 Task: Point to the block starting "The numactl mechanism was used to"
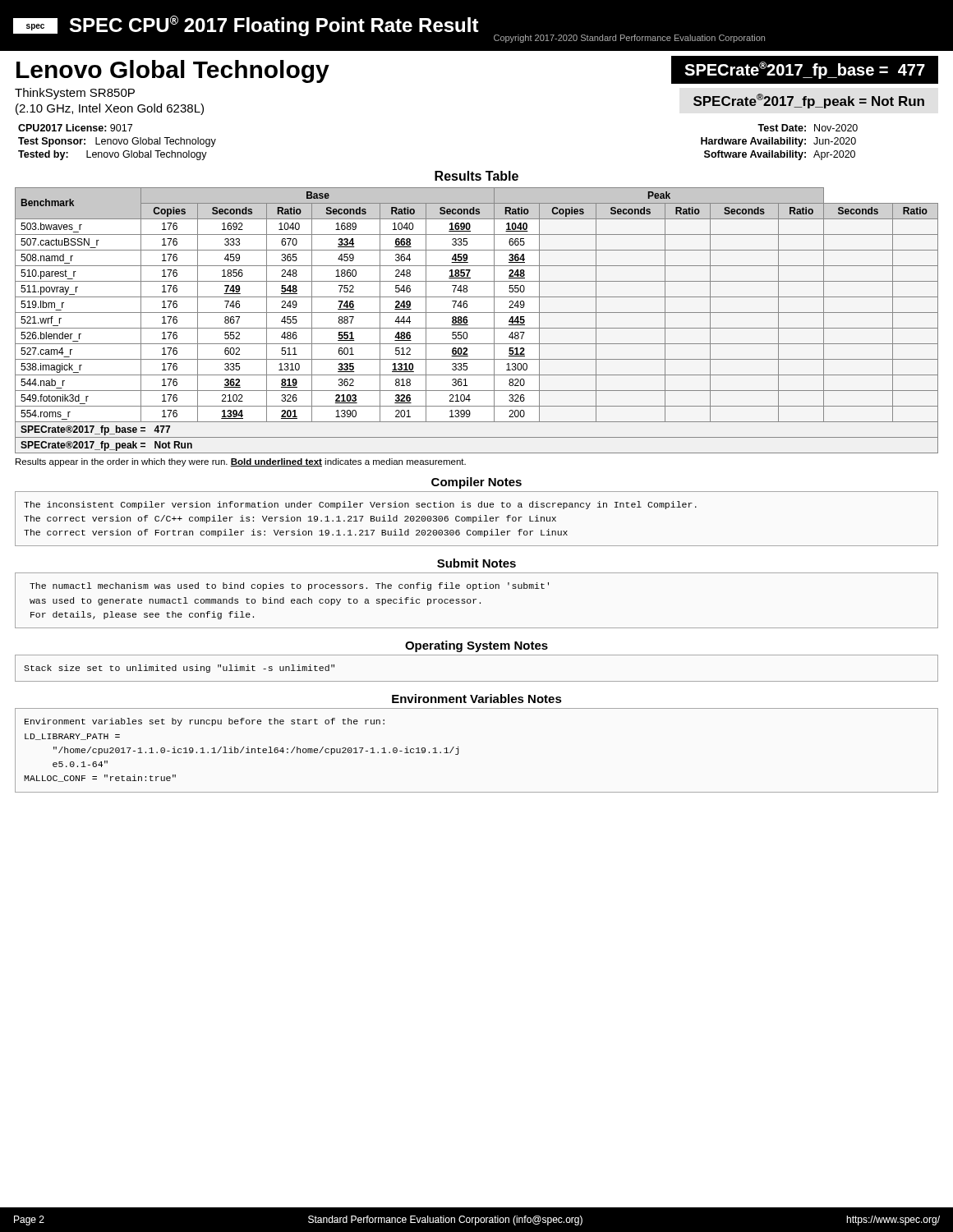click(287, 600)
